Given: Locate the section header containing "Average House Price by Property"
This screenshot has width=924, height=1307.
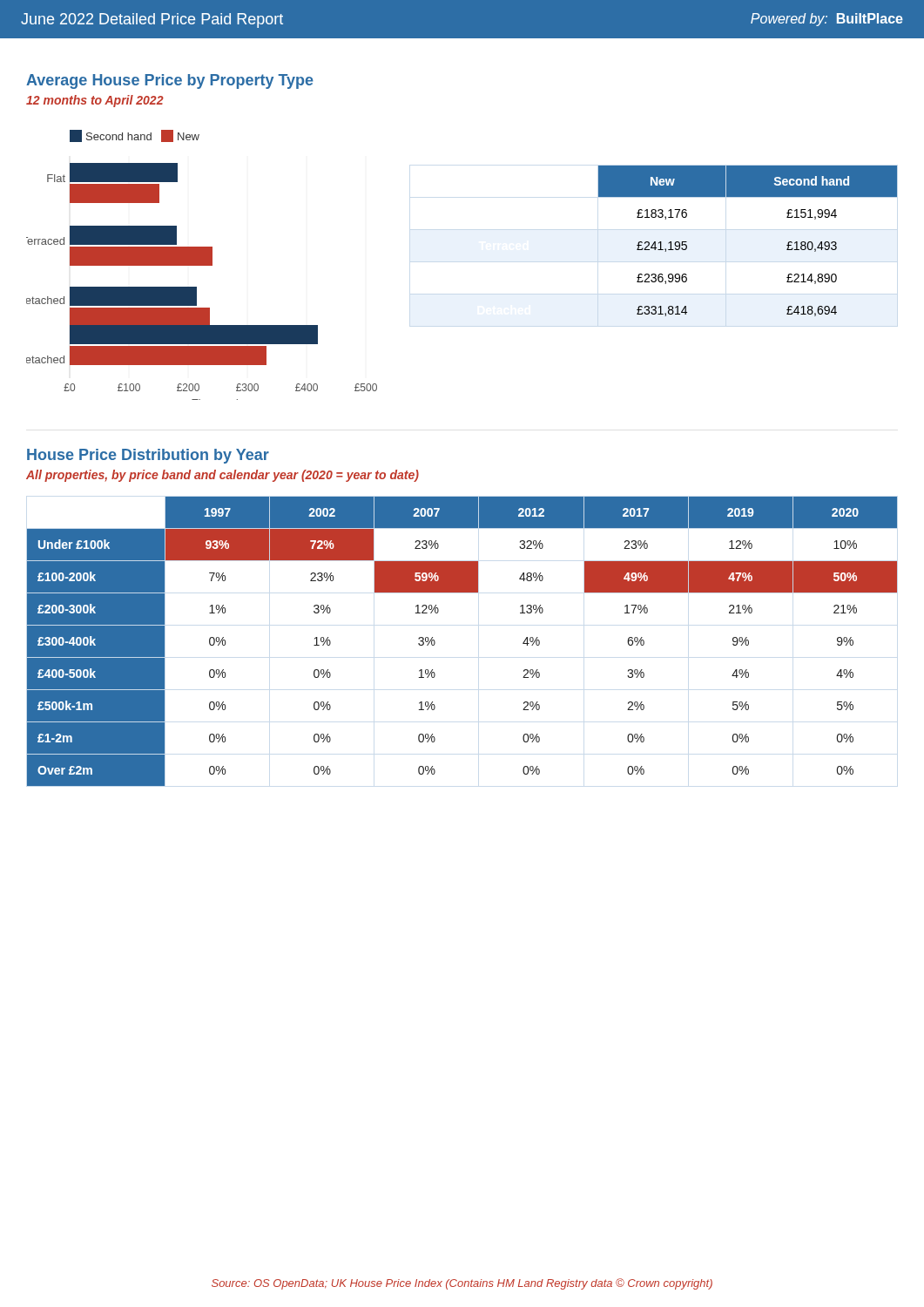Looking at the screenshot, I should tap(170, 81).
